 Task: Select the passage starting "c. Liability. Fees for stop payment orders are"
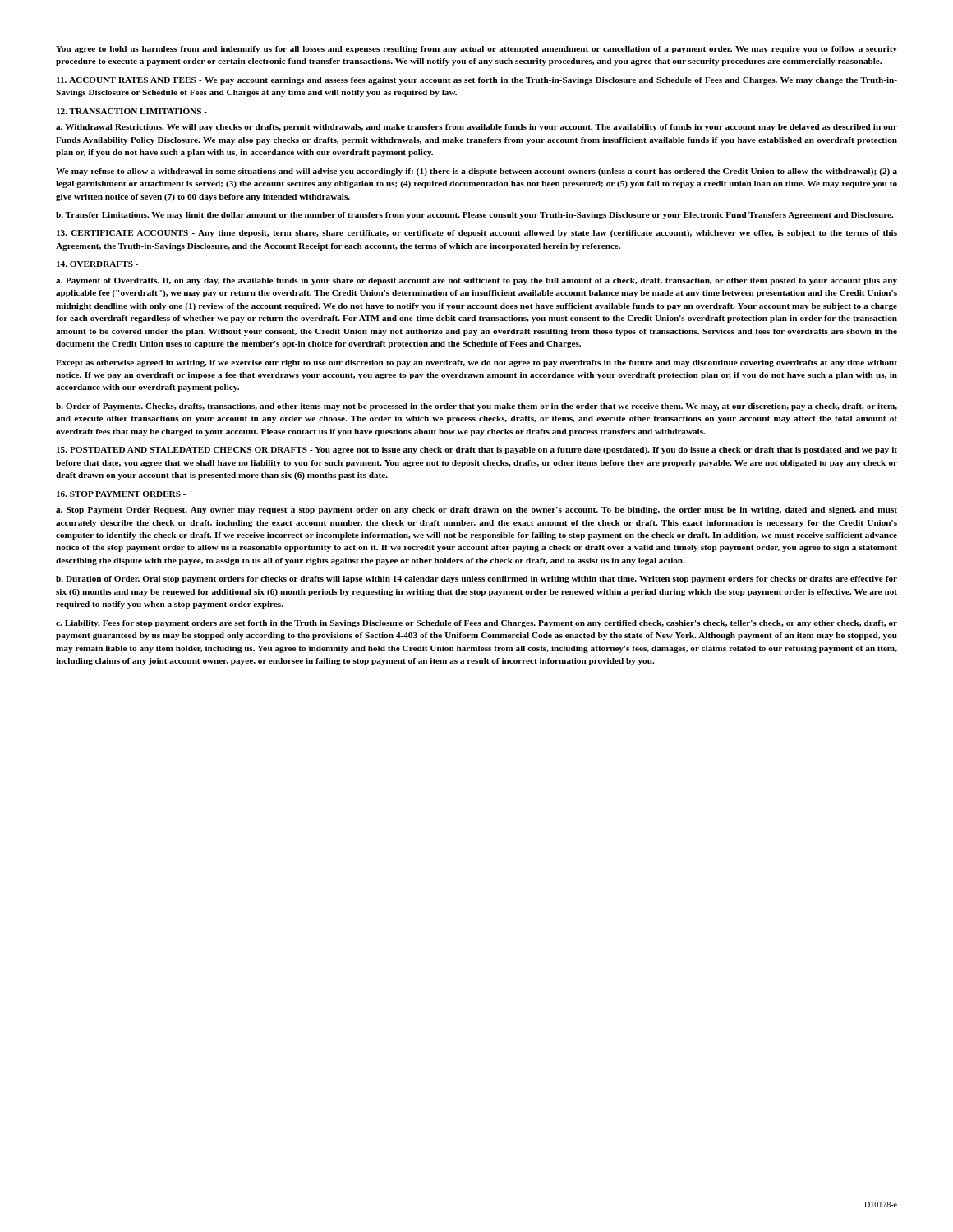[476, 642]
